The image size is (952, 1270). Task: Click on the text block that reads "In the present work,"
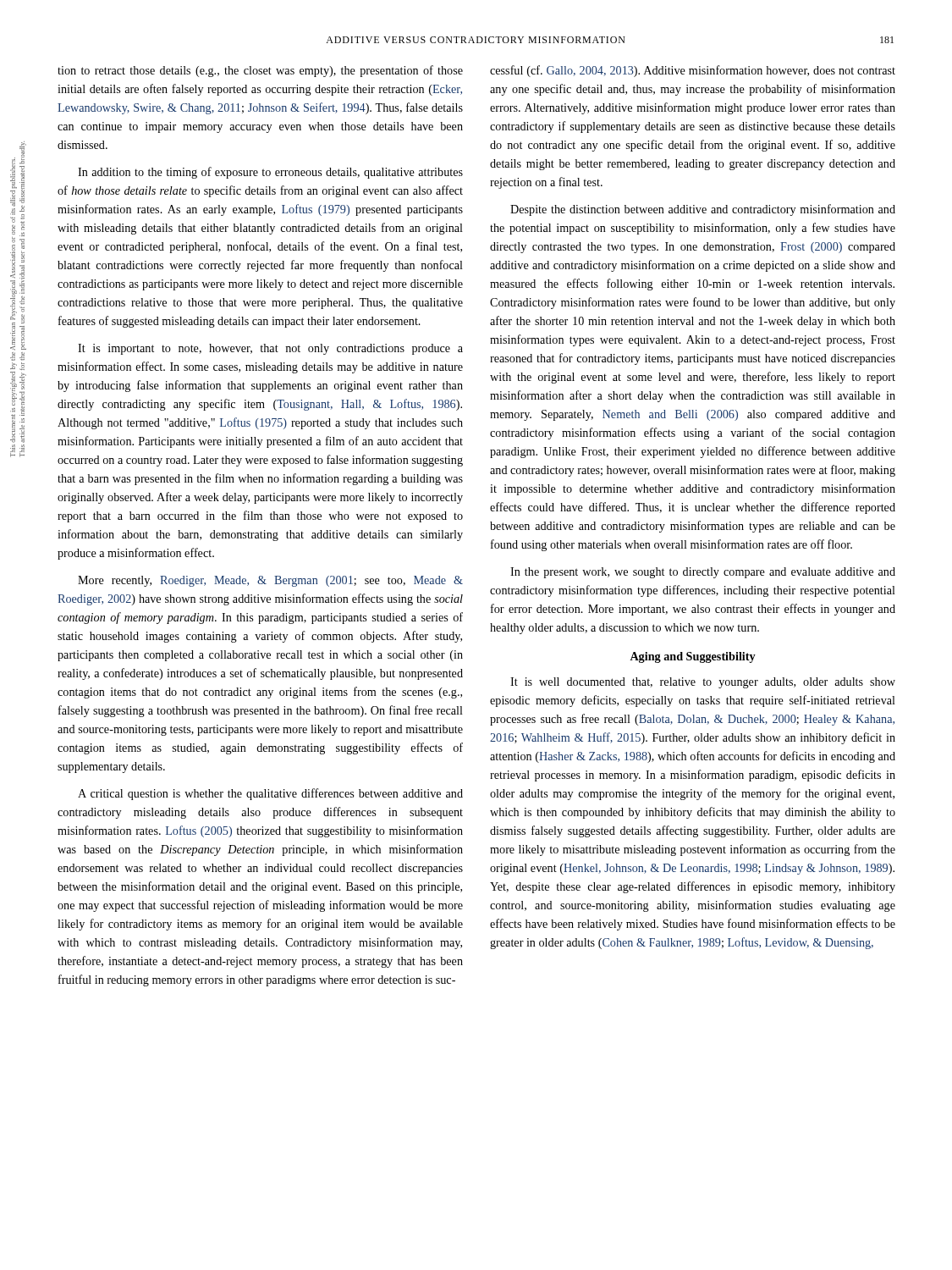[693, 599]
